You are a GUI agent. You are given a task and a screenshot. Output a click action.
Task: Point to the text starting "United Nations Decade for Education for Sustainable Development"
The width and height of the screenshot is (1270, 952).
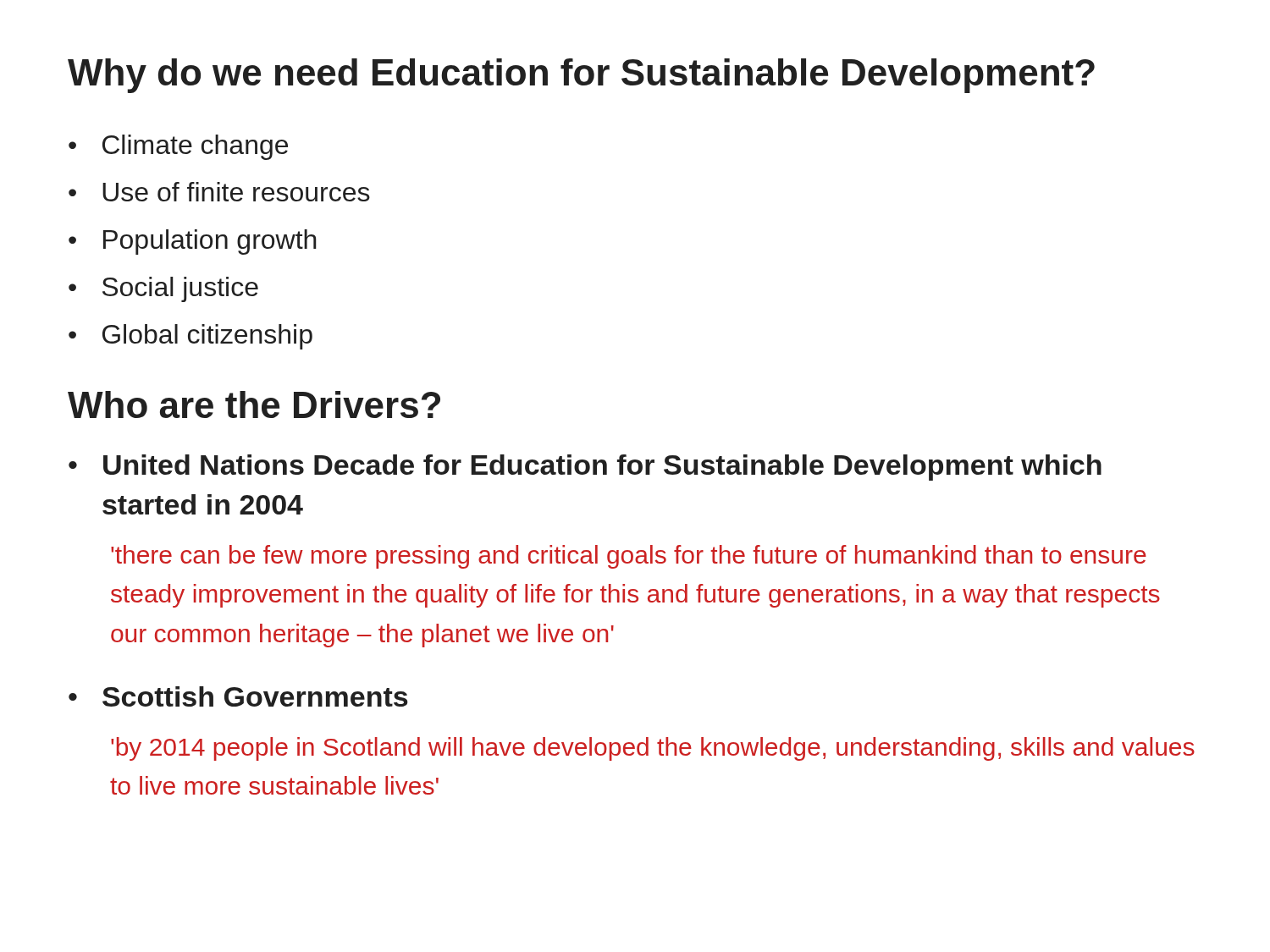[x=602, y=484]
